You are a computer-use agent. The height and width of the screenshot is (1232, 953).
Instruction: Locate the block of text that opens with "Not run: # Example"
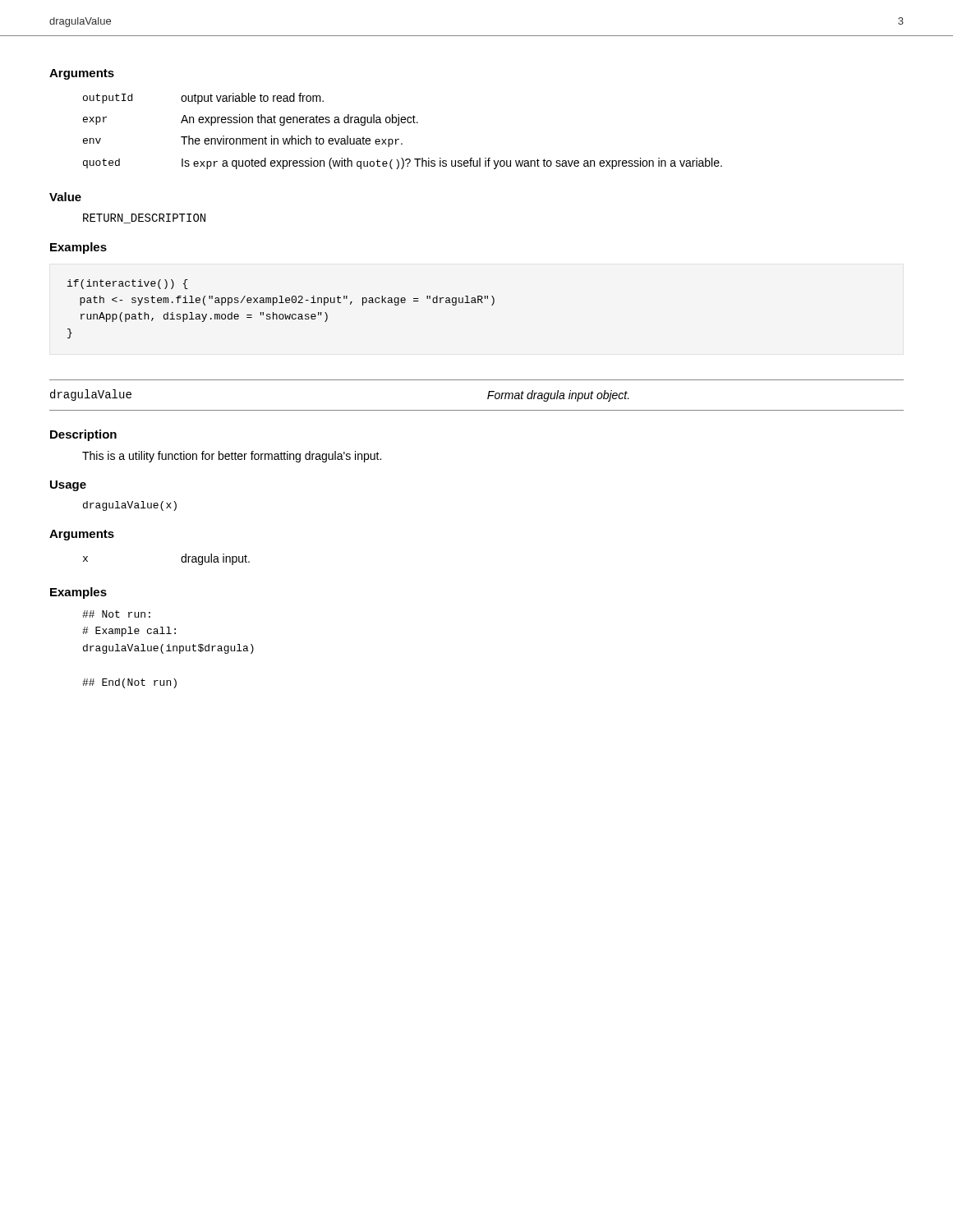point(169,649)
